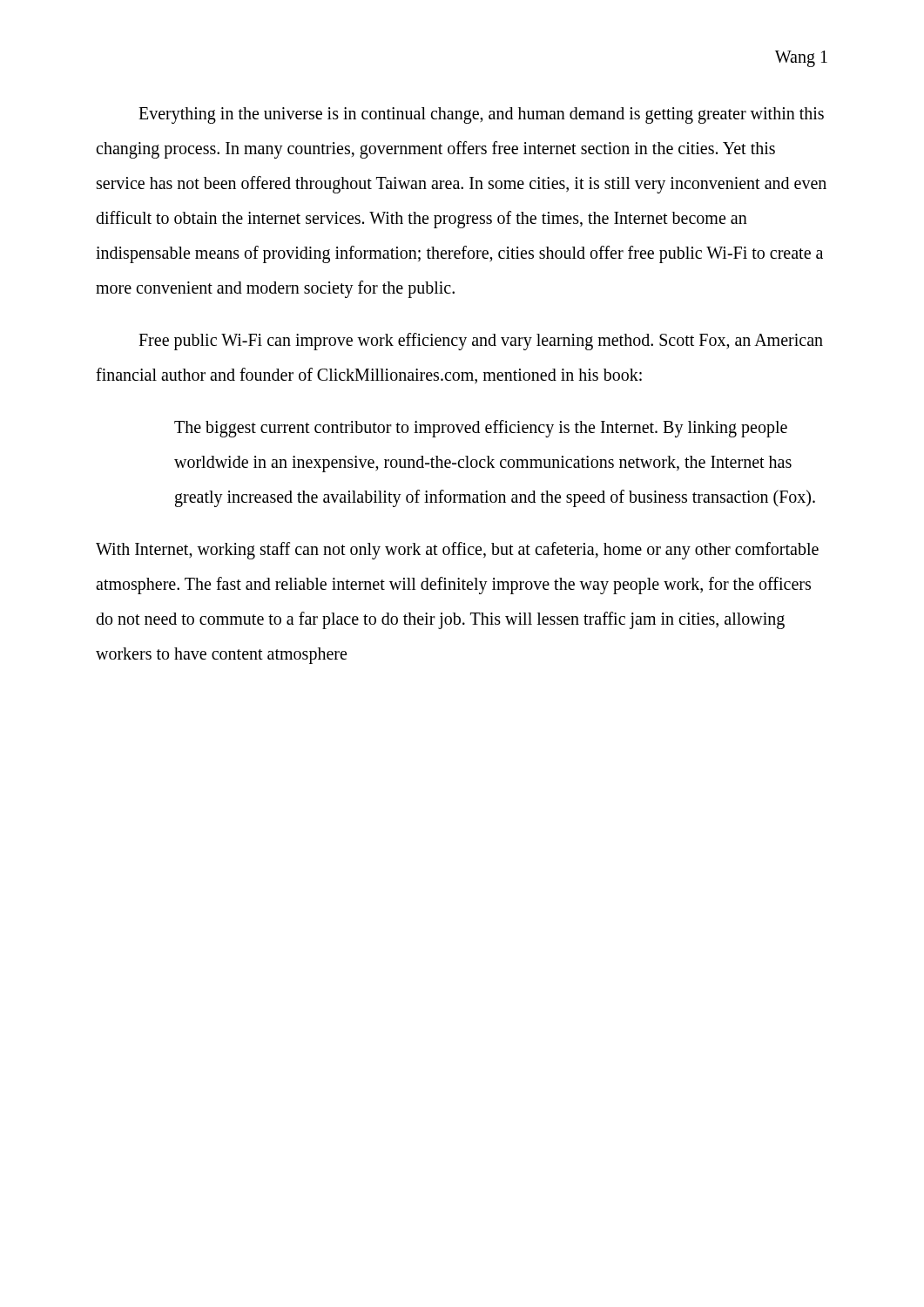This screenshot has height=1307, width=924.
Task: Locate the text starting "The biggest current contributor to improved efficiency is"
Action: 495,462
